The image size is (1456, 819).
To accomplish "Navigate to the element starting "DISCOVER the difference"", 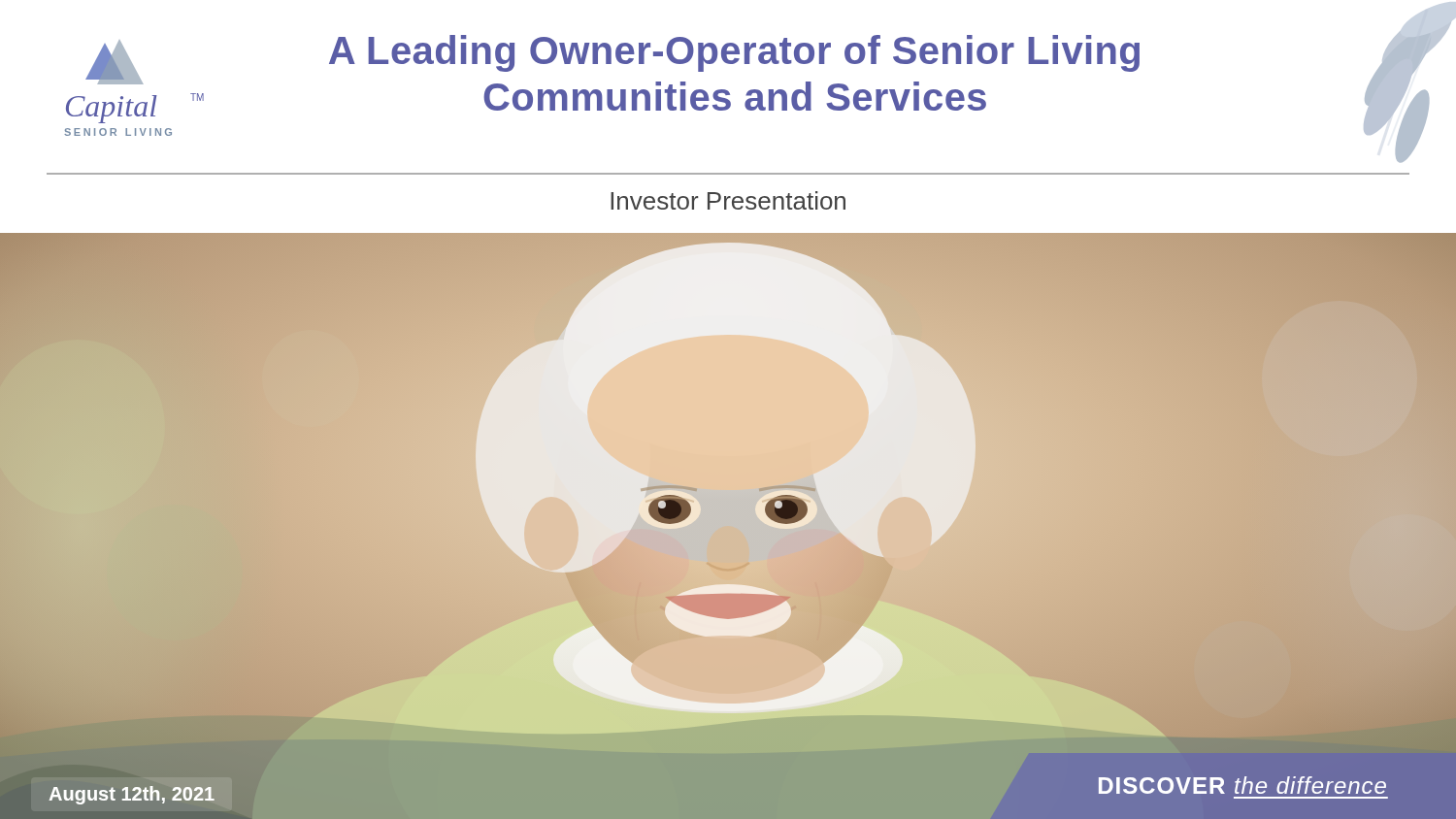I will [1223, 786].
